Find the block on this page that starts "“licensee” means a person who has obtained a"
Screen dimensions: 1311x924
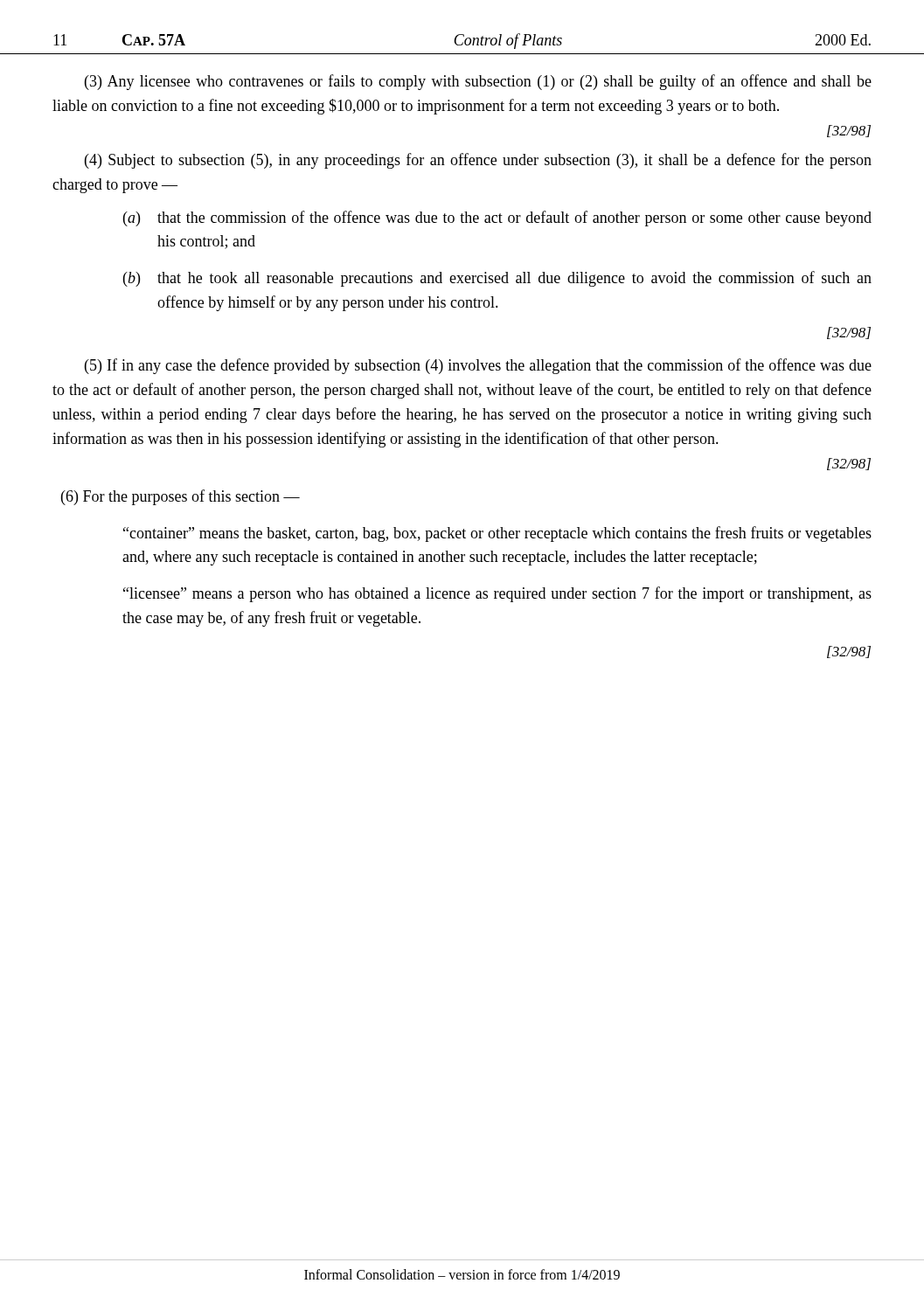coord(497,606)
